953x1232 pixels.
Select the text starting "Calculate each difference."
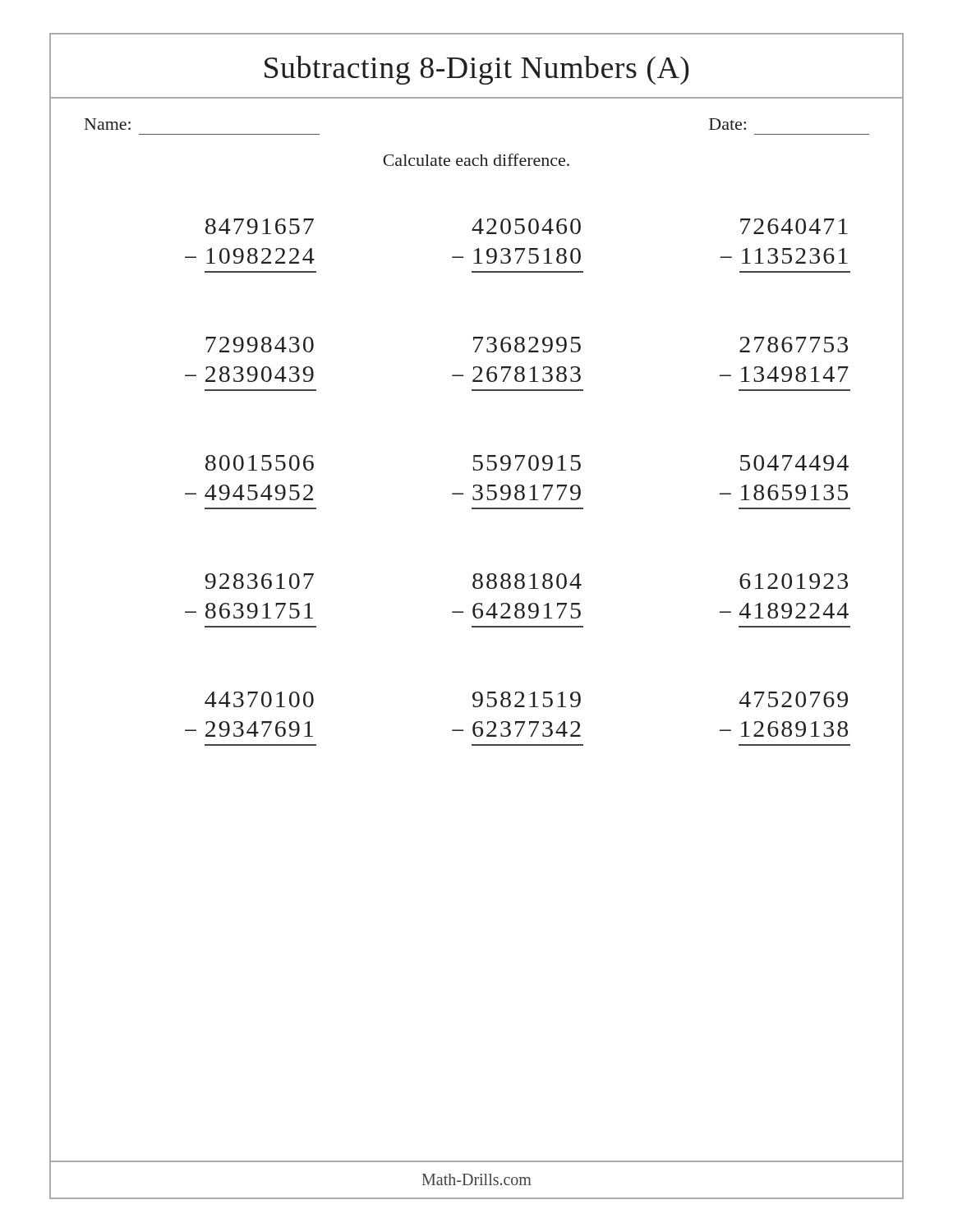pyautogui.click(x=476, y=160)
